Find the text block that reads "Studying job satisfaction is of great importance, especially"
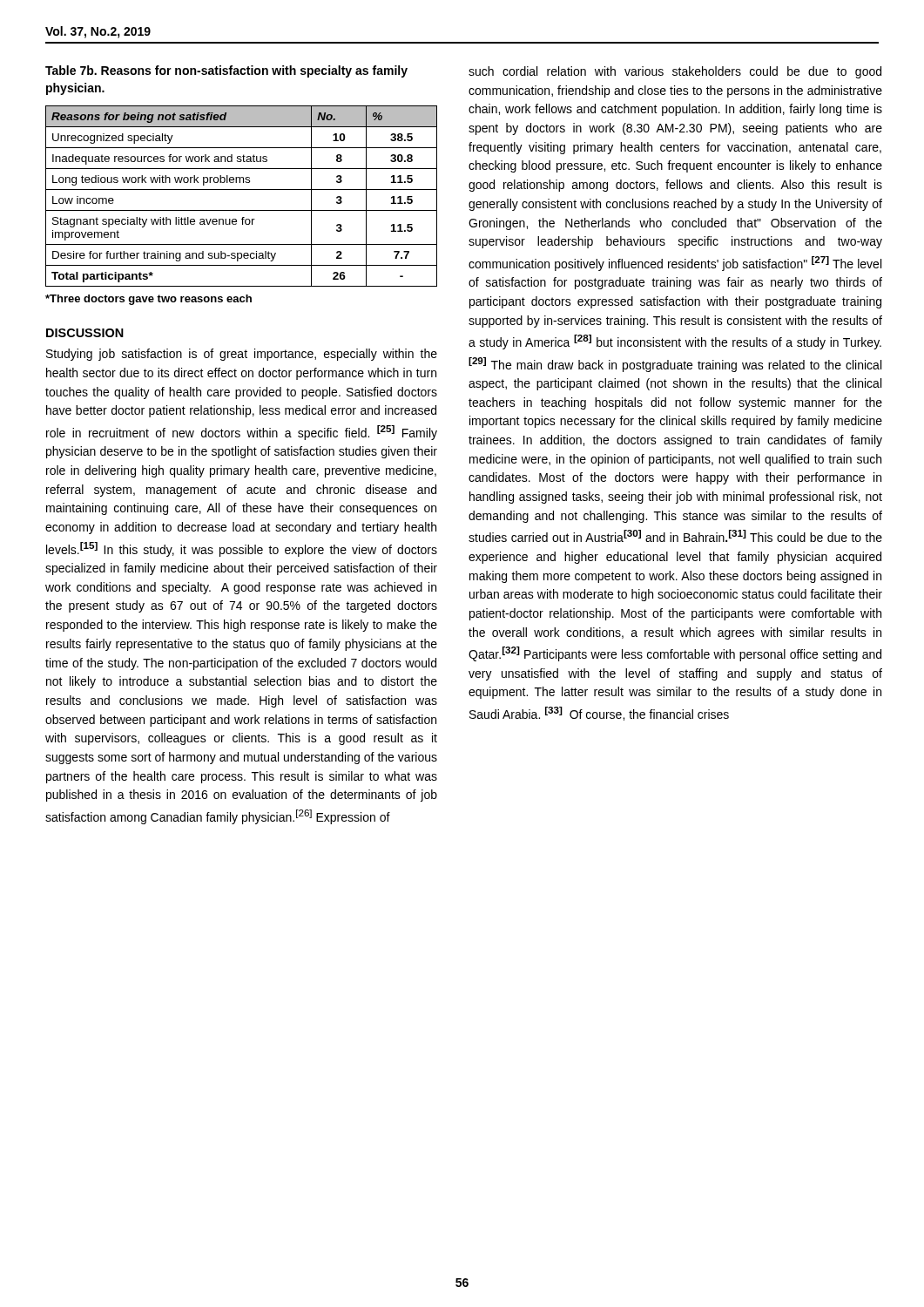 point(241,585)
